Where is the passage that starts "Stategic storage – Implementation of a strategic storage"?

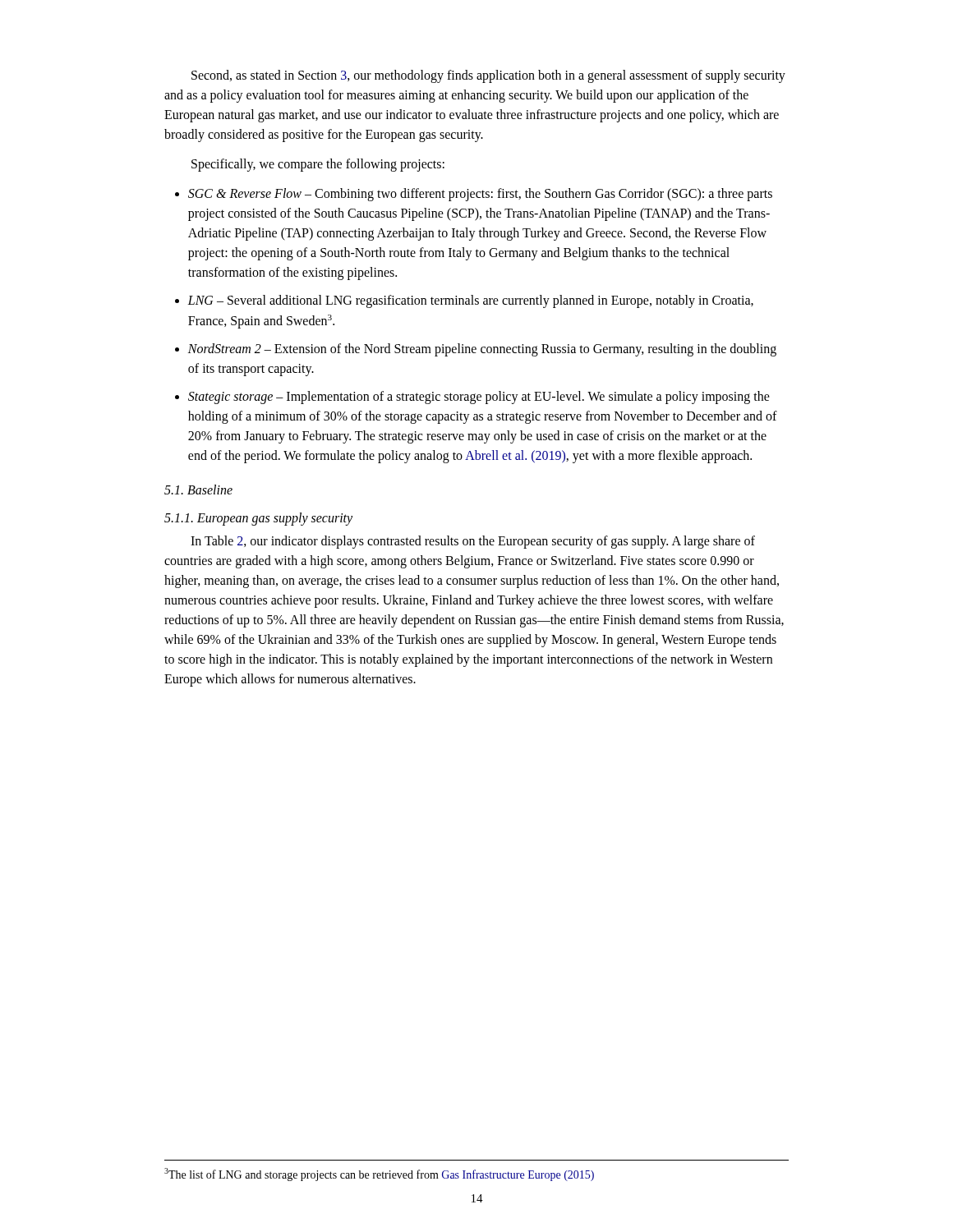tap(482, 426)
